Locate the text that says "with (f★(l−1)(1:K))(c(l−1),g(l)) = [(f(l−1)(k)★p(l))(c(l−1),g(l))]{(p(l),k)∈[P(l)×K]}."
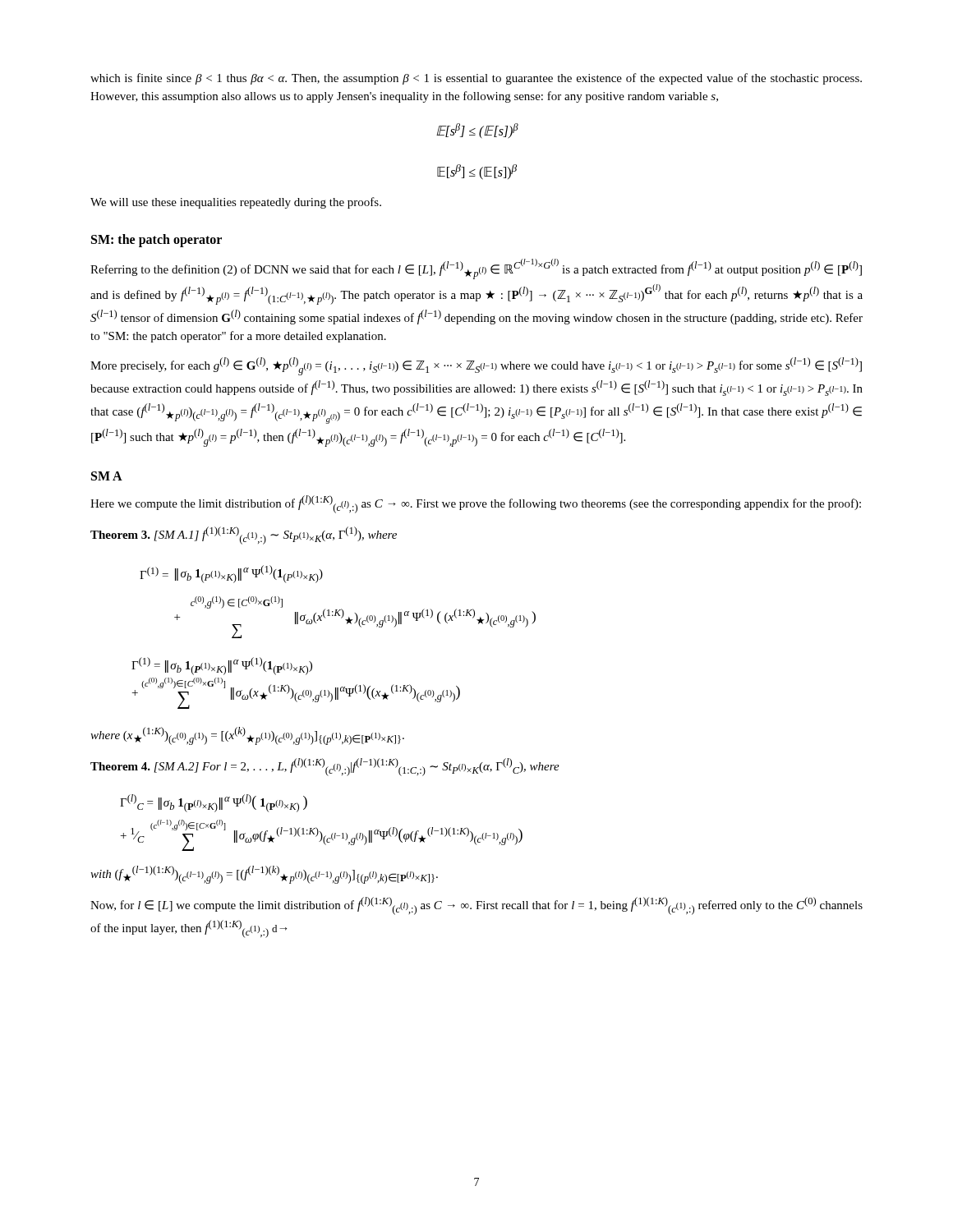Viewport: 953px width, 1232px height. click(264, 874)
